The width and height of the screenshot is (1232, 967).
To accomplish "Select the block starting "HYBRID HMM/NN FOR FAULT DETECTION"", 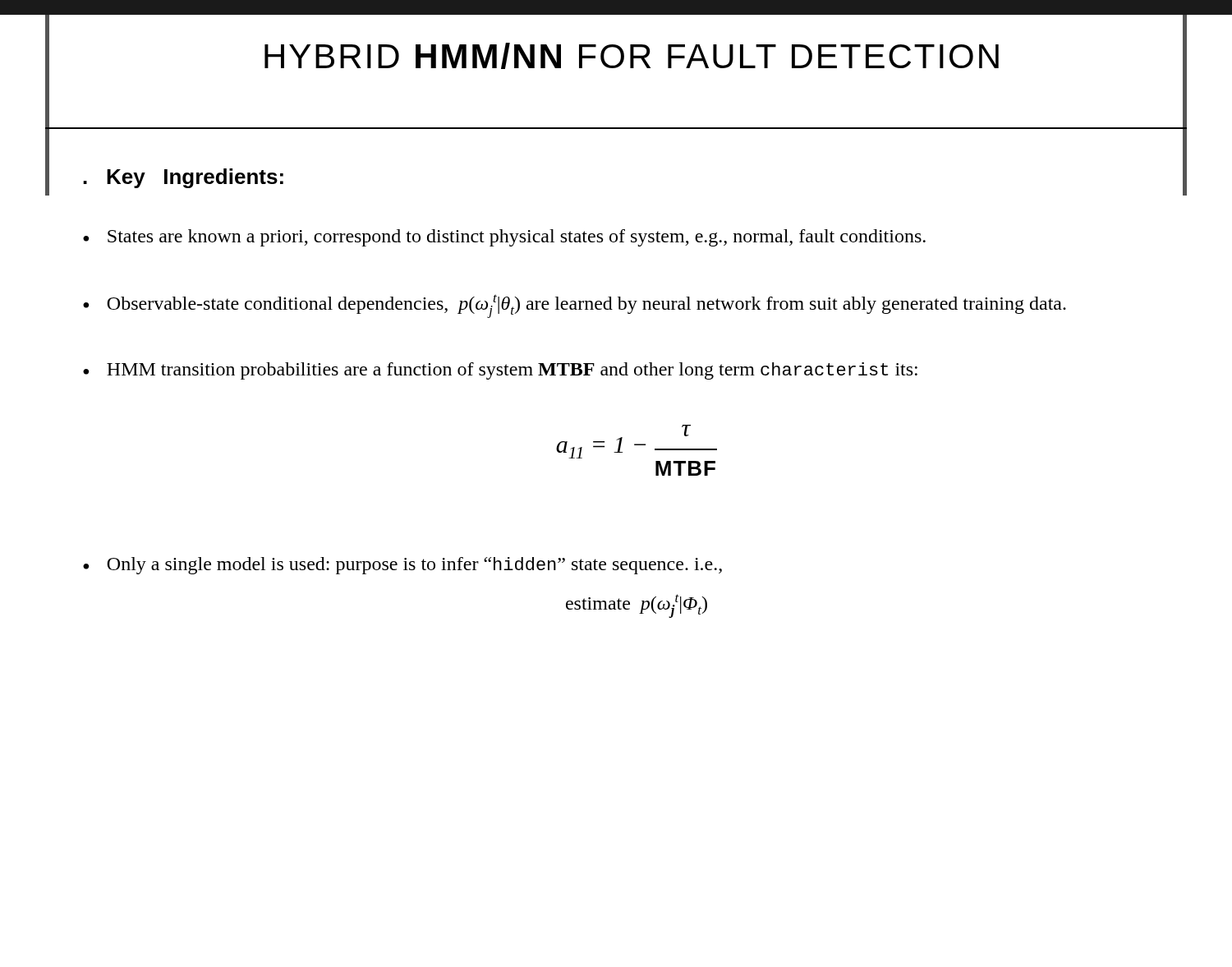I will coord(632,56).
